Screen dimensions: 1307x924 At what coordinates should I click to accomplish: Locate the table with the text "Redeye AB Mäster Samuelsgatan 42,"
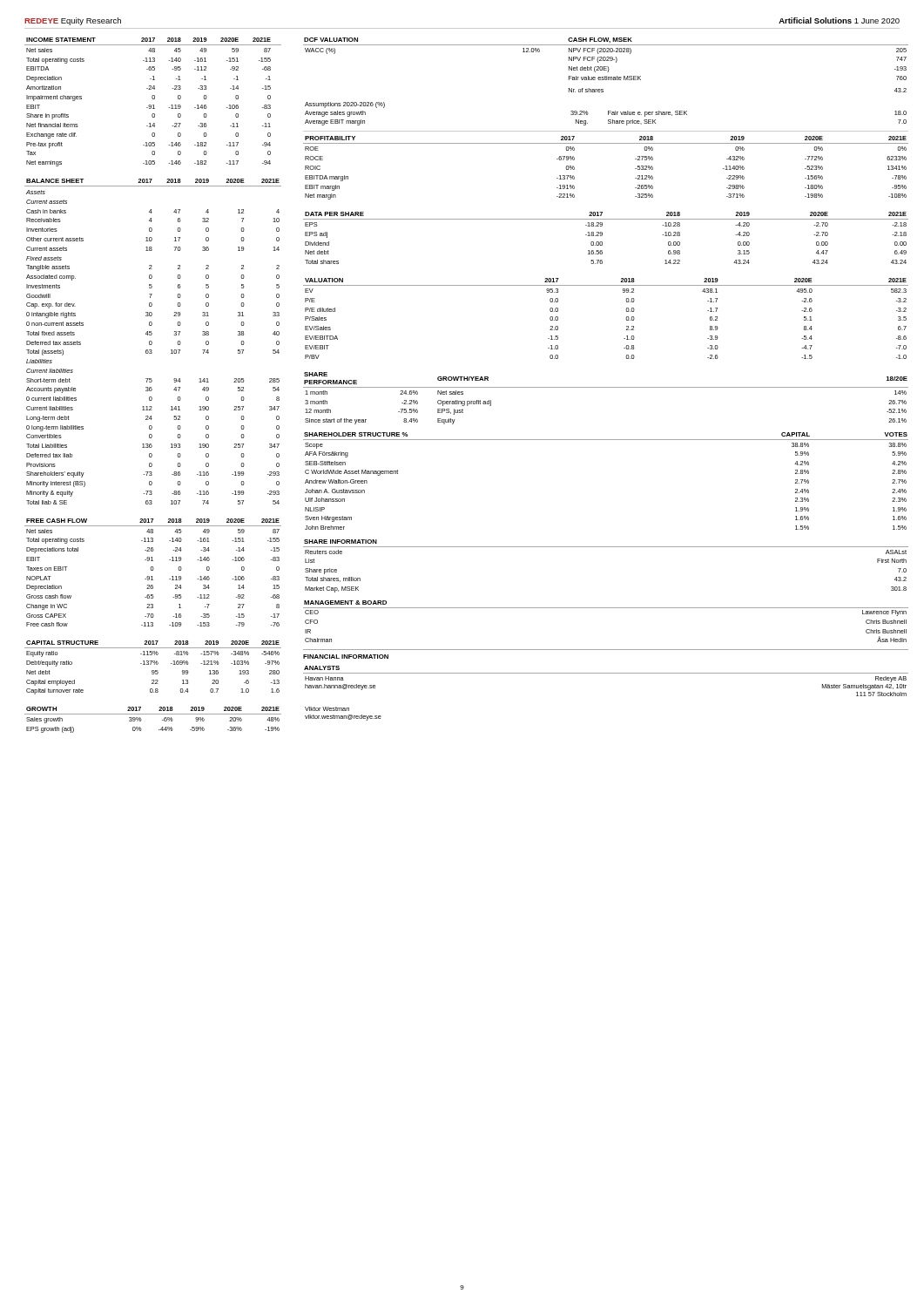(x=606, y=681)
